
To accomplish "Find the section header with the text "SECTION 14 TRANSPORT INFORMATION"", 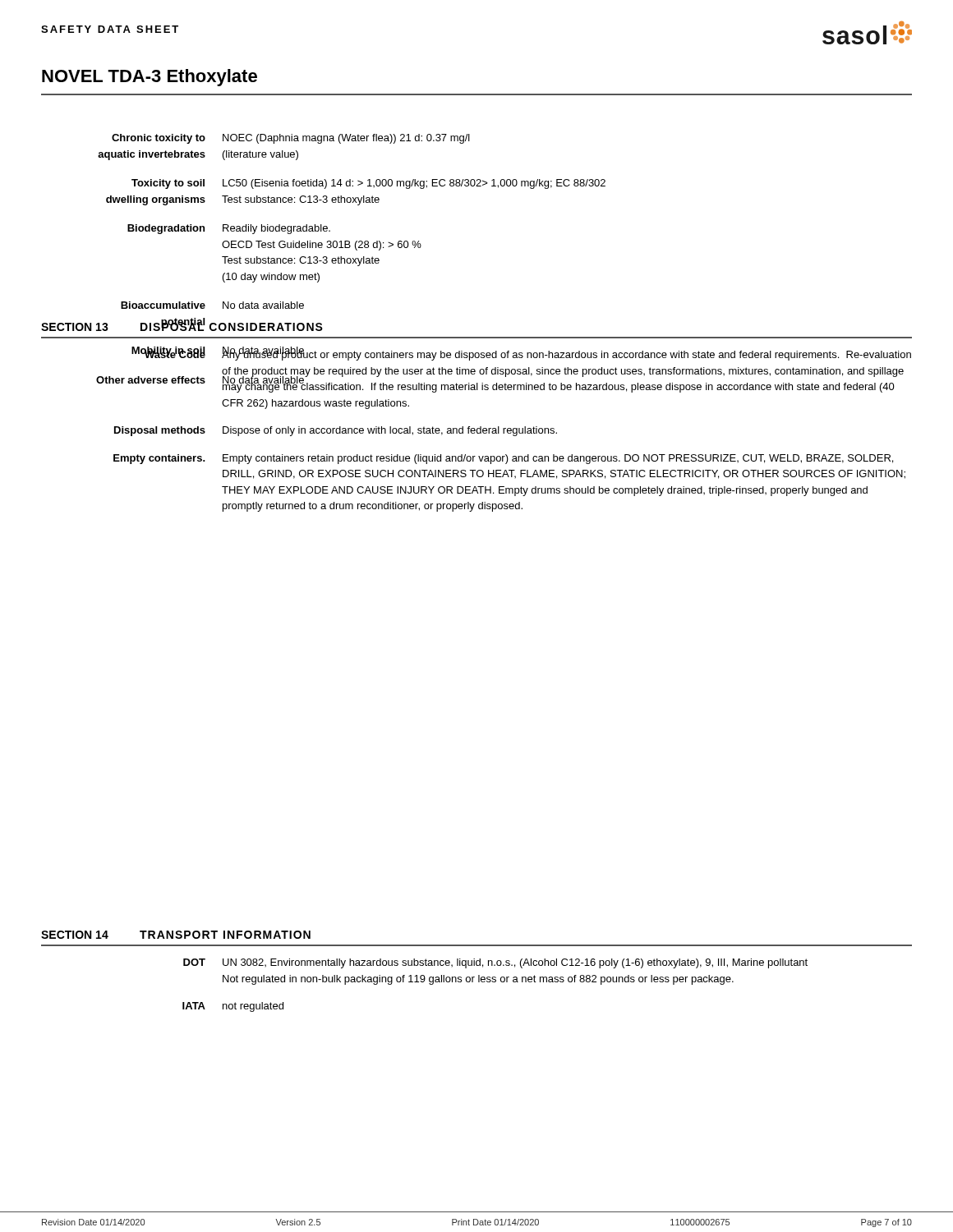I will (177, 935).
